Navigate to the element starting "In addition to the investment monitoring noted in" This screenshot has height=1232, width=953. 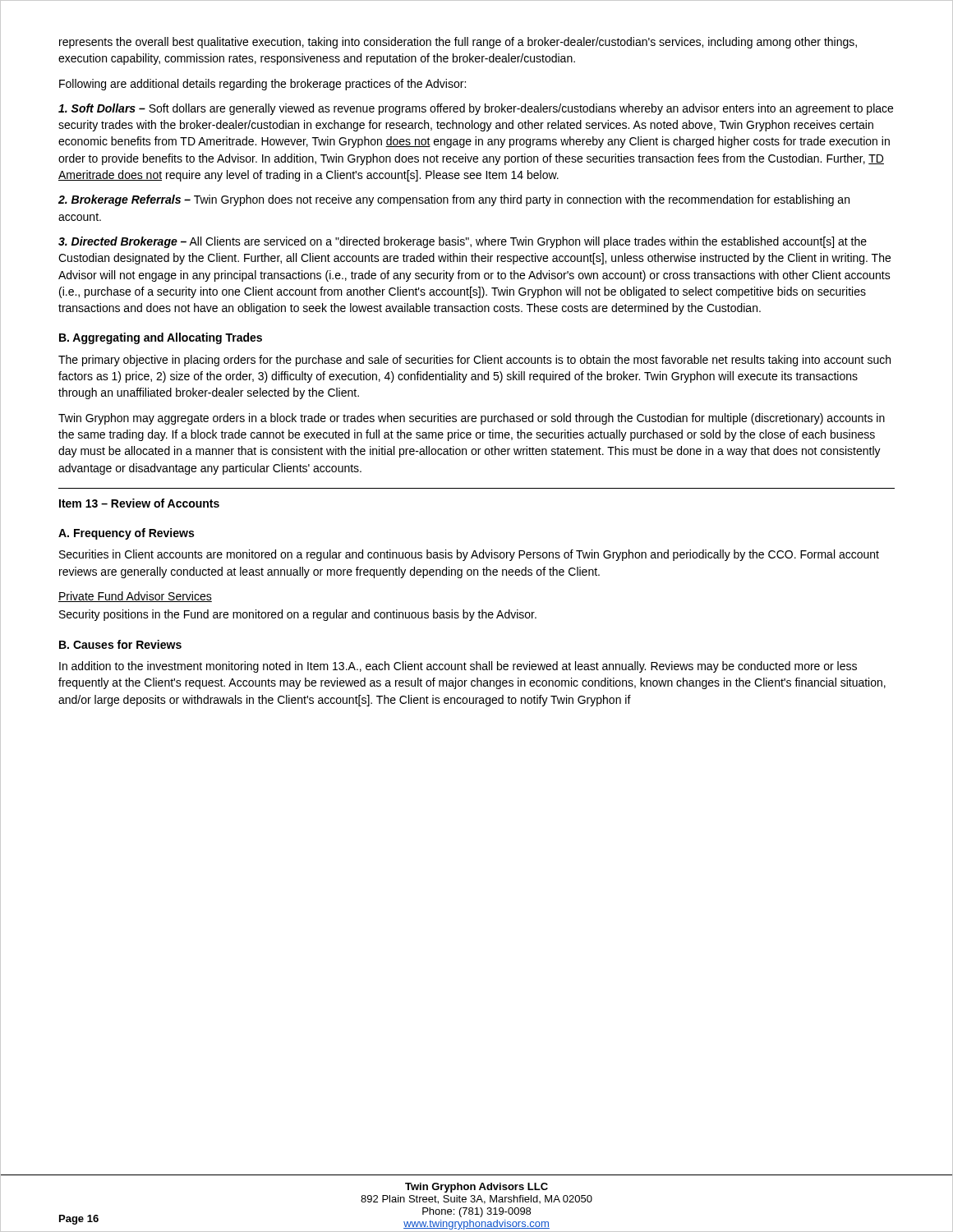click(x=476, y=683)
